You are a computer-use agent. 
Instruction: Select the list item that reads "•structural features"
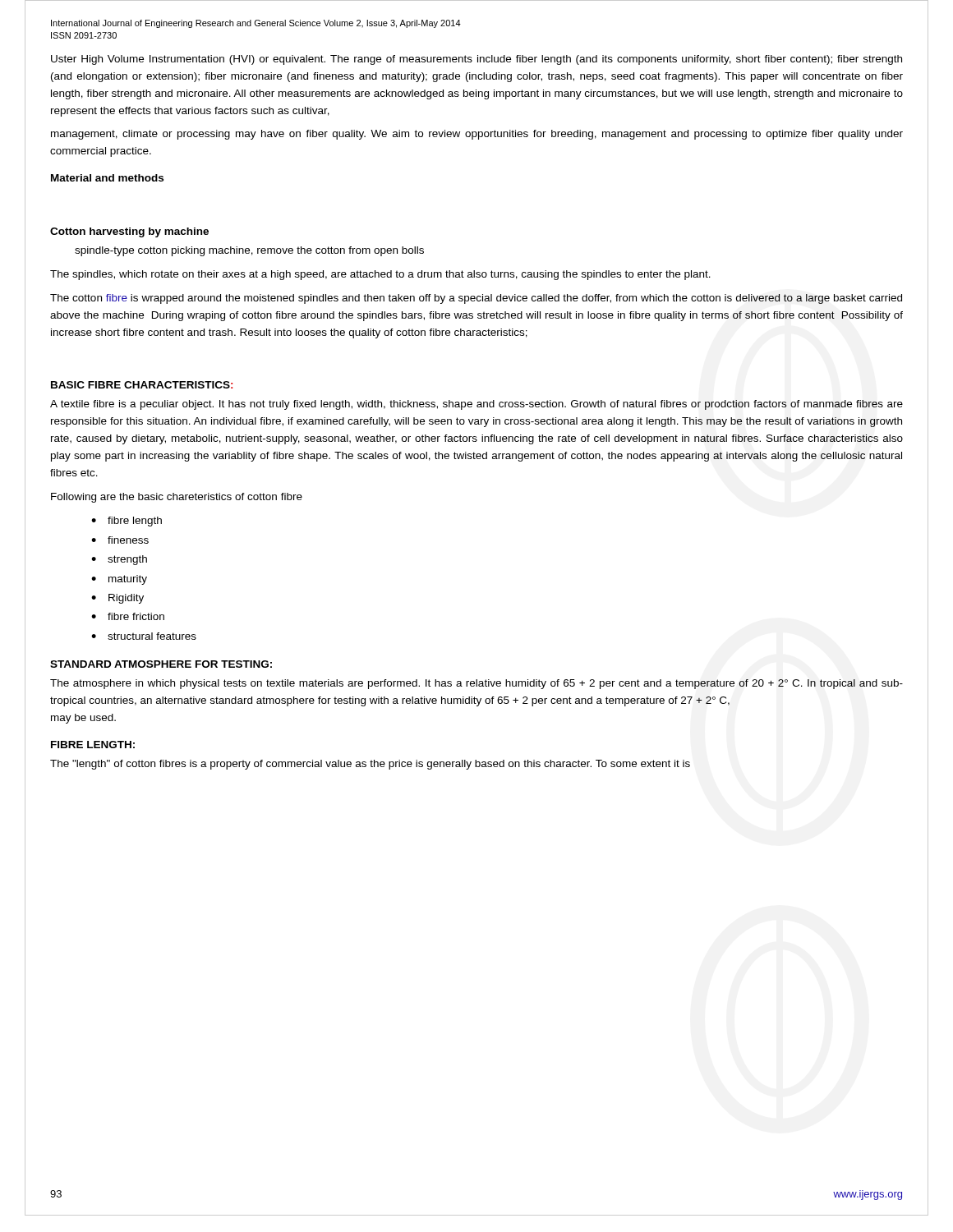[x=144, y=637]
